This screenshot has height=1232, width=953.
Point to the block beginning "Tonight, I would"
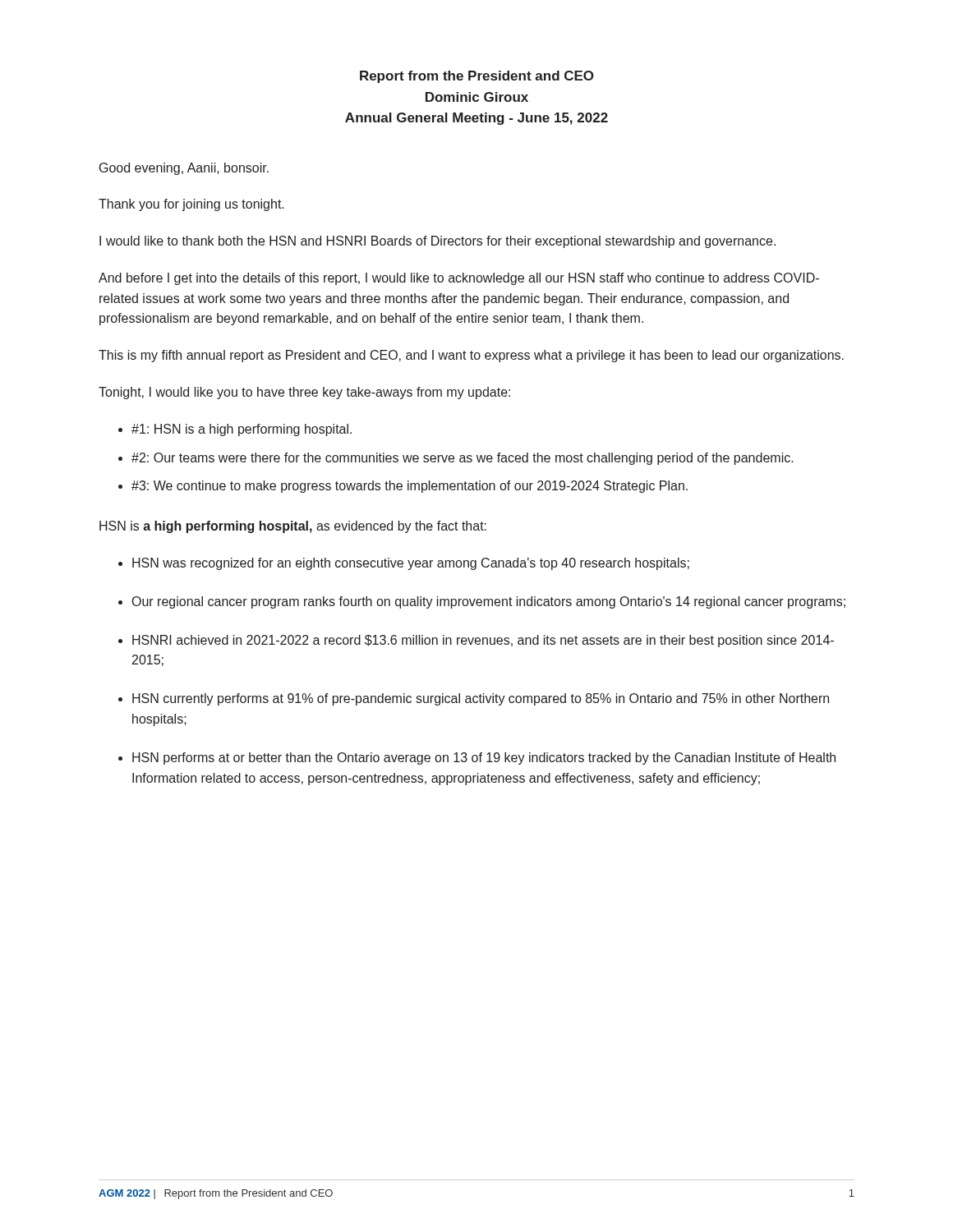point(305,392)
